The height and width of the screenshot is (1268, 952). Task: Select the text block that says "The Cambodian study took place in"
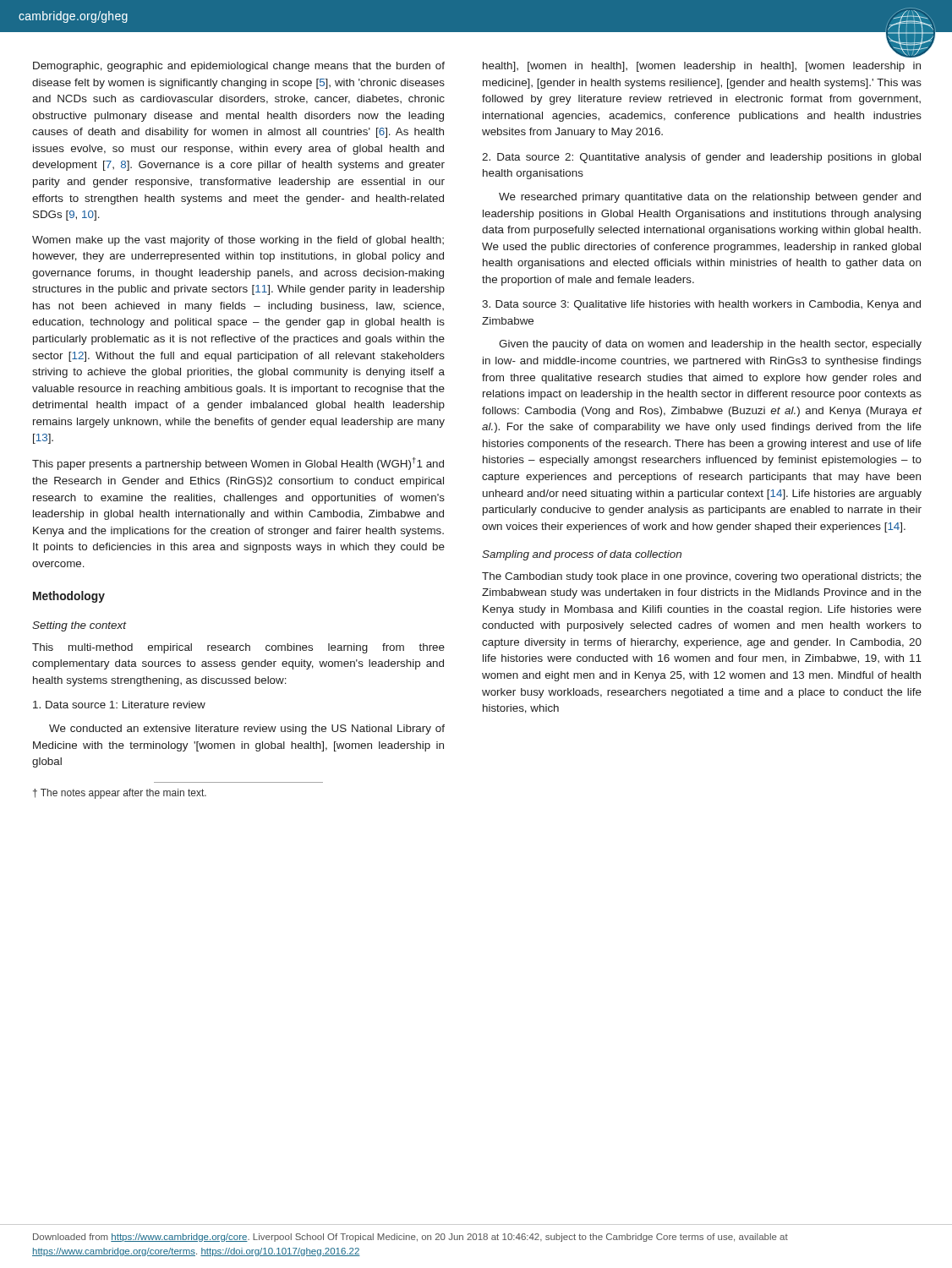click(702, 642)
